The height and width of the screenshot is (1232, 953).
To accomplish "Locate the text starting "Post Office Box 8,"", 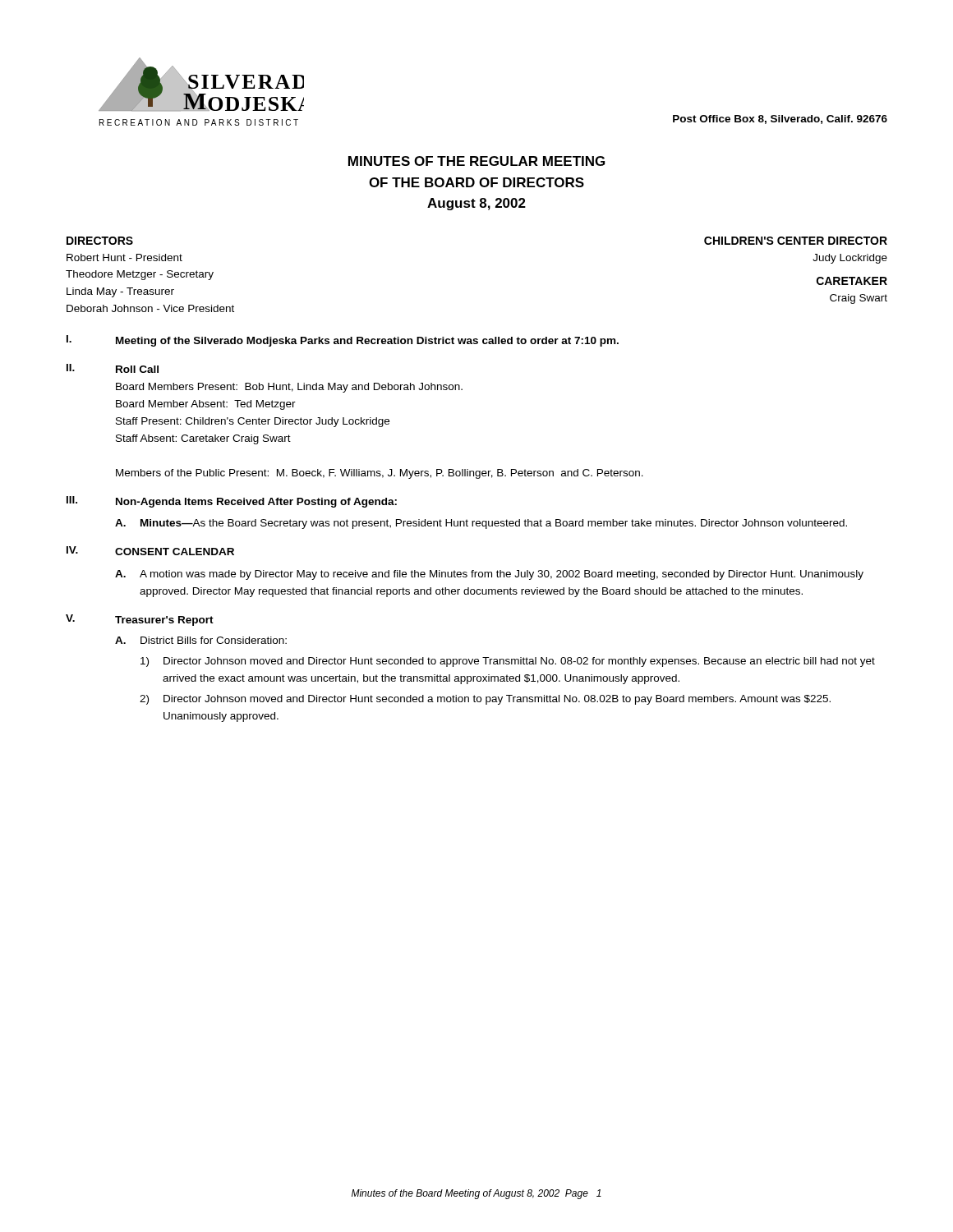I will tap(780, 119).
